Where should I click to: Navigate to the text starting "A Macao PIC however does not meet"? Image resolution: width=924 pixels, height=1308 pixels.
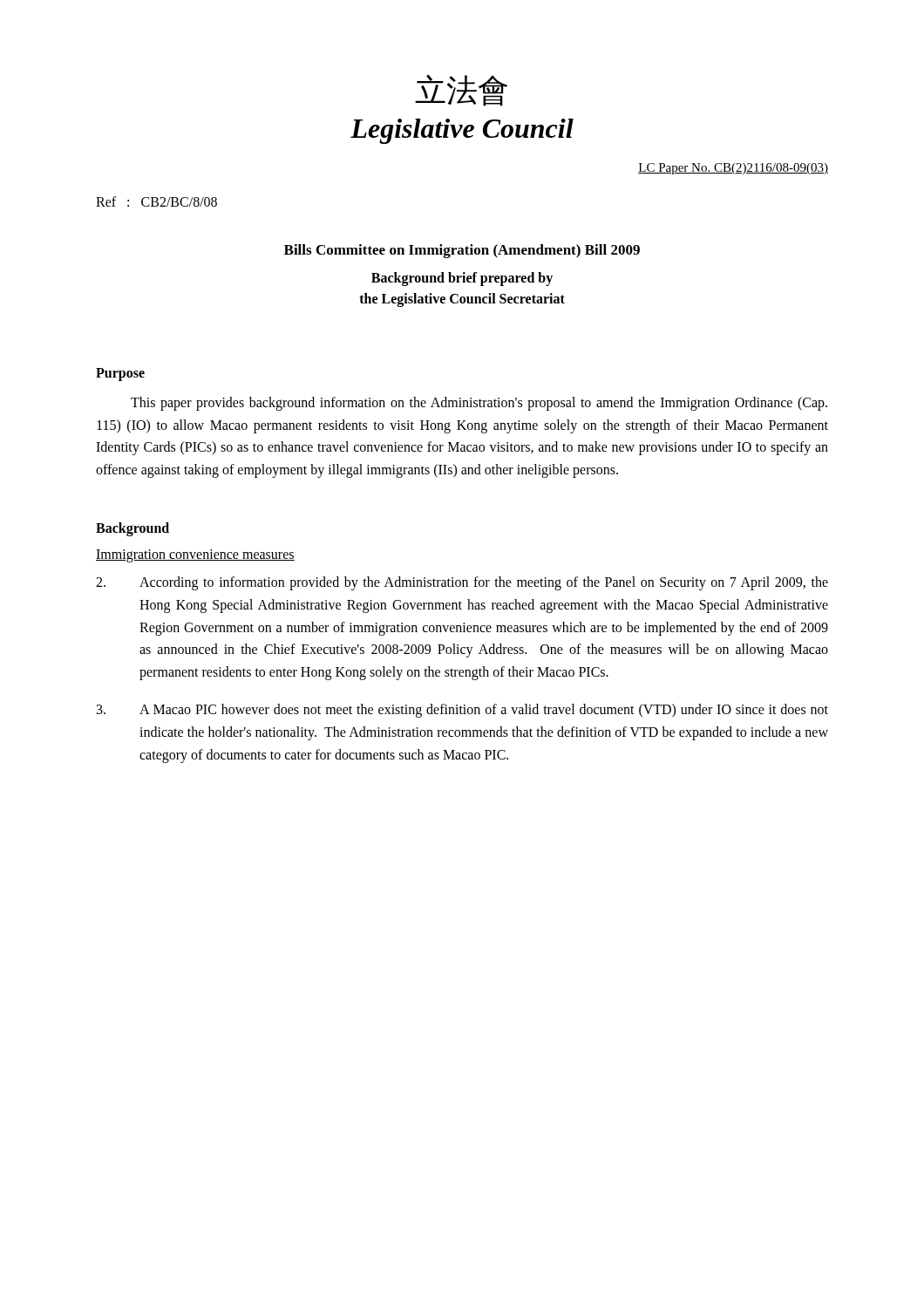coord(462,732)
